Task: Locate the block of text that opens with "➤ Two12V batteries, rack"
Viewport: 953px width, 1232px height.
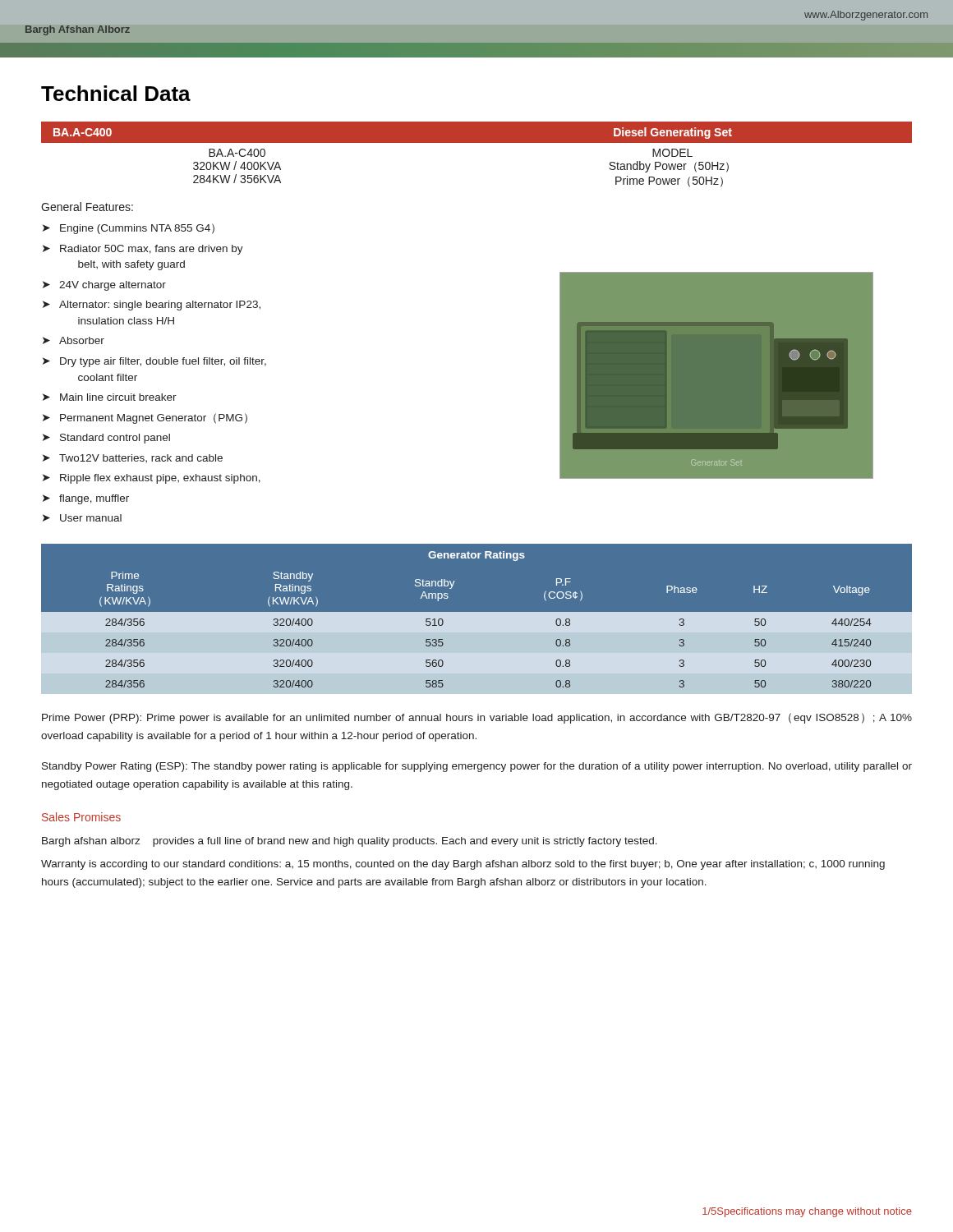Action: click(132, 458)
